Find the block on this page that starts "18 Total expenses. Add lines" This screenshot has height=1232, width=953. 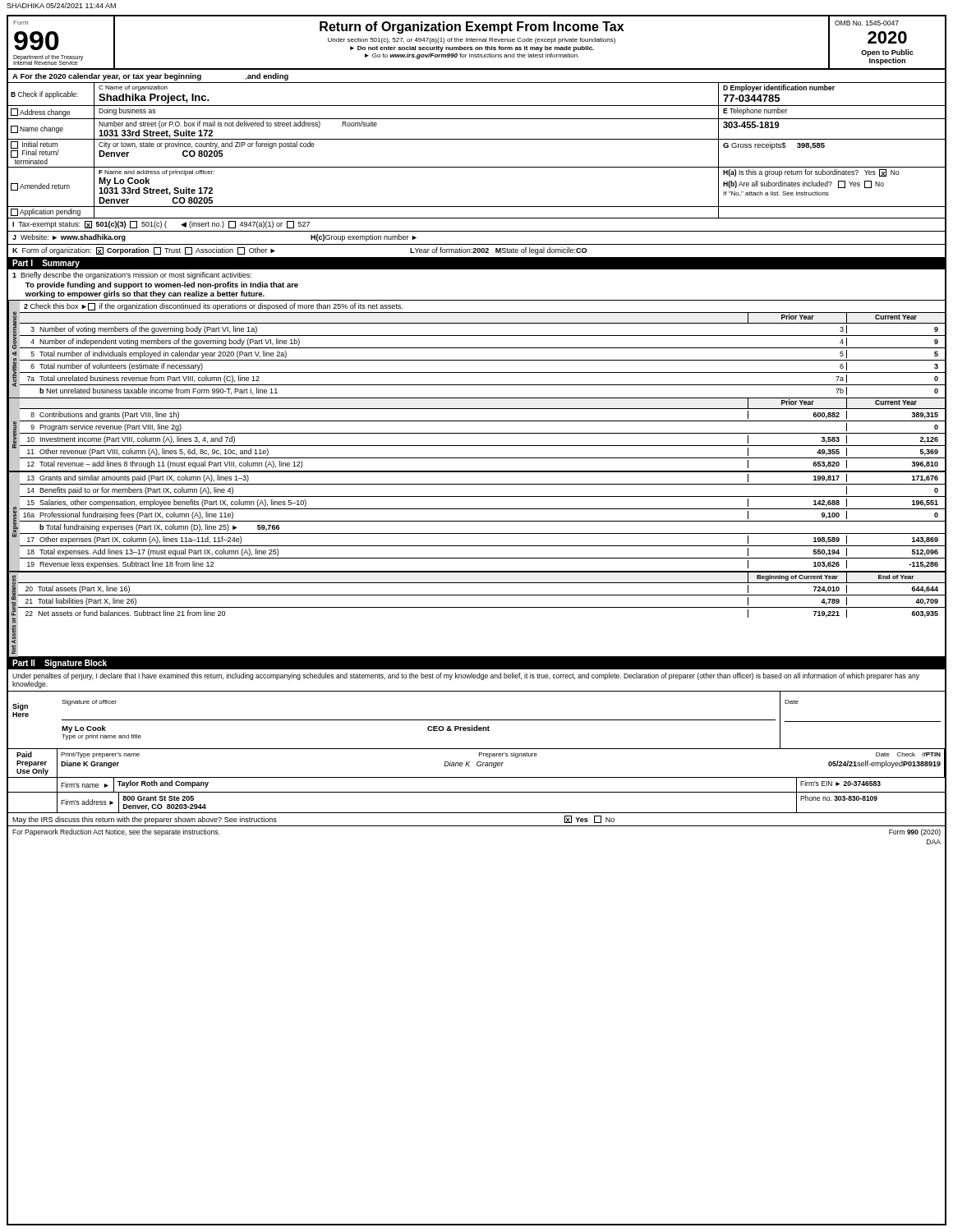(482, 552)
